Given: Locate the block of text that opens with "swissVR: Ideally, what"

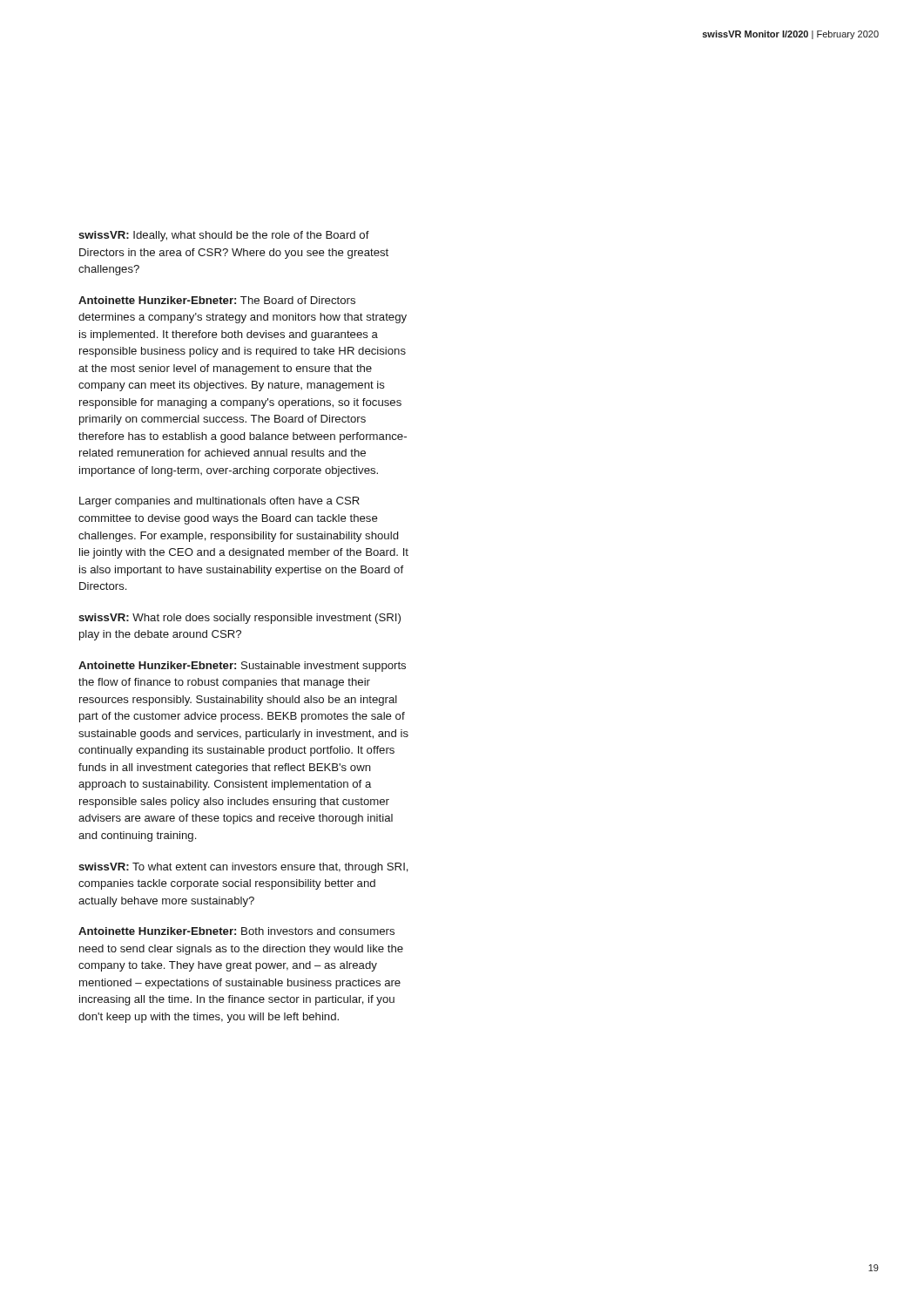Looking at the screenshot, I should tap(233, 252).
